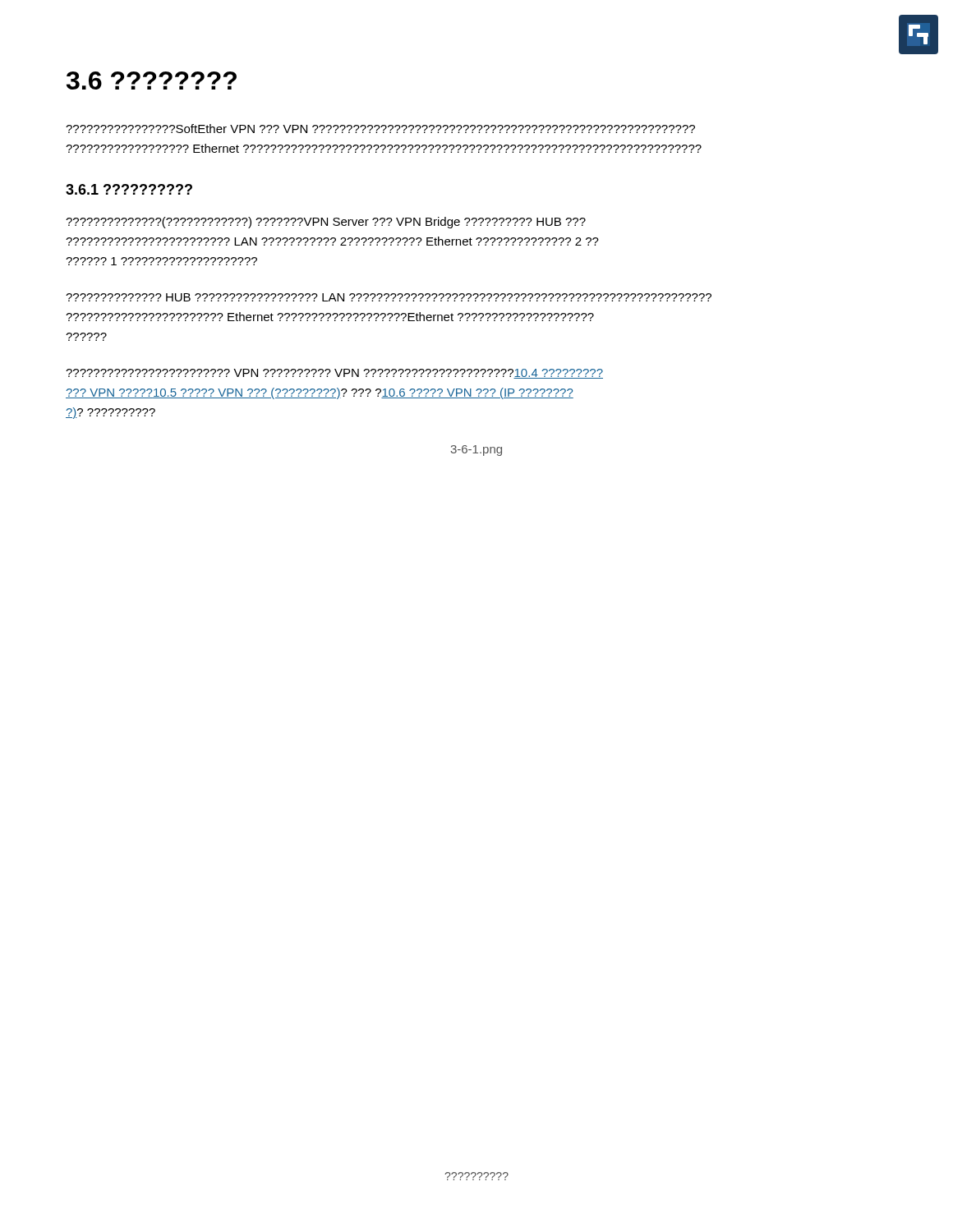Select the text block that reads "????????????????SoftEther VPN ??? VPN"
This screenshot has height=1232, width=953.
[x=384, y=138]
